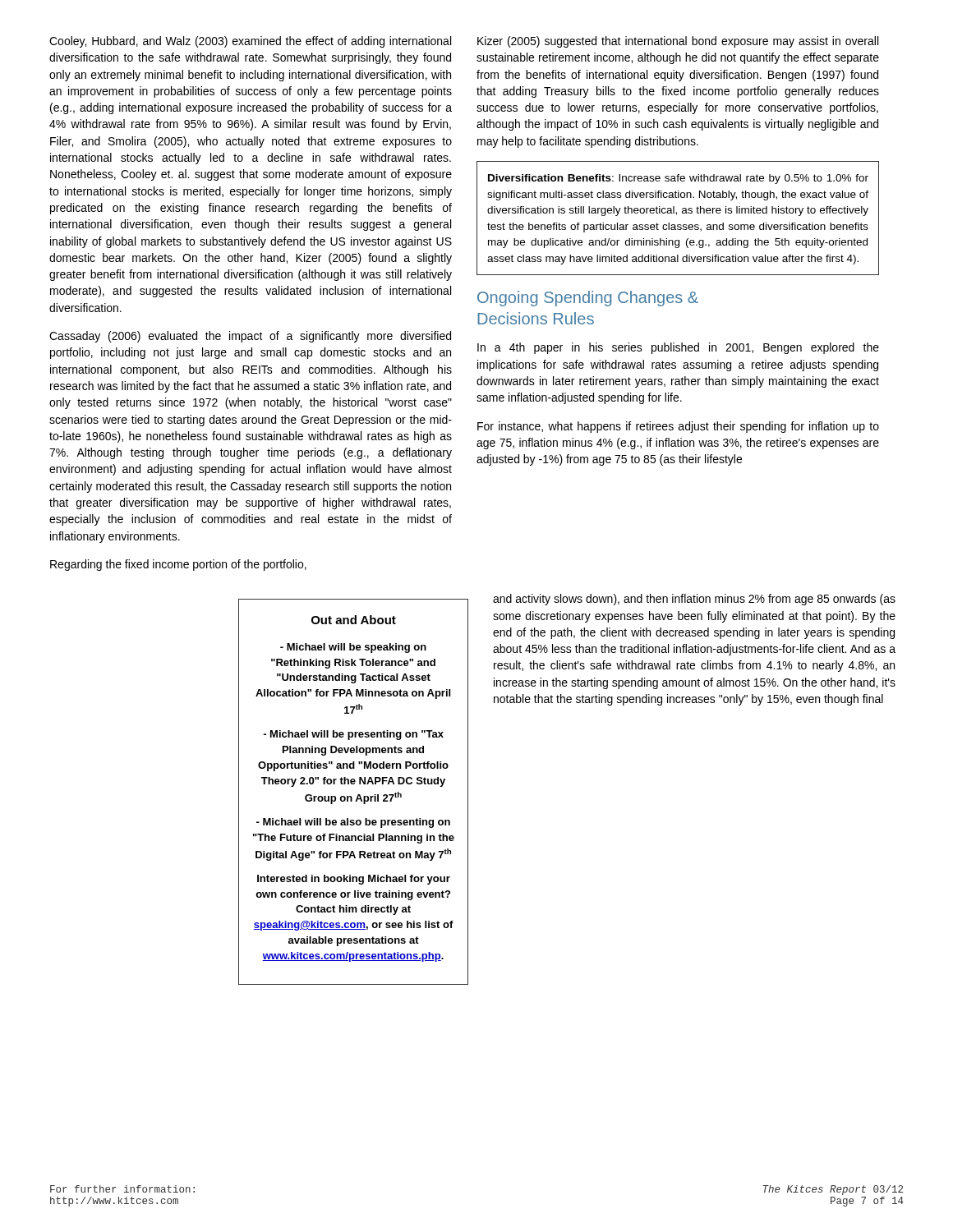The width and height of the screenshot is (953, 1232).
Task: Find the block on this page that starts "Cooley, Hubbard, and Walz (2003) examined the"
Action: coord(251,175)
